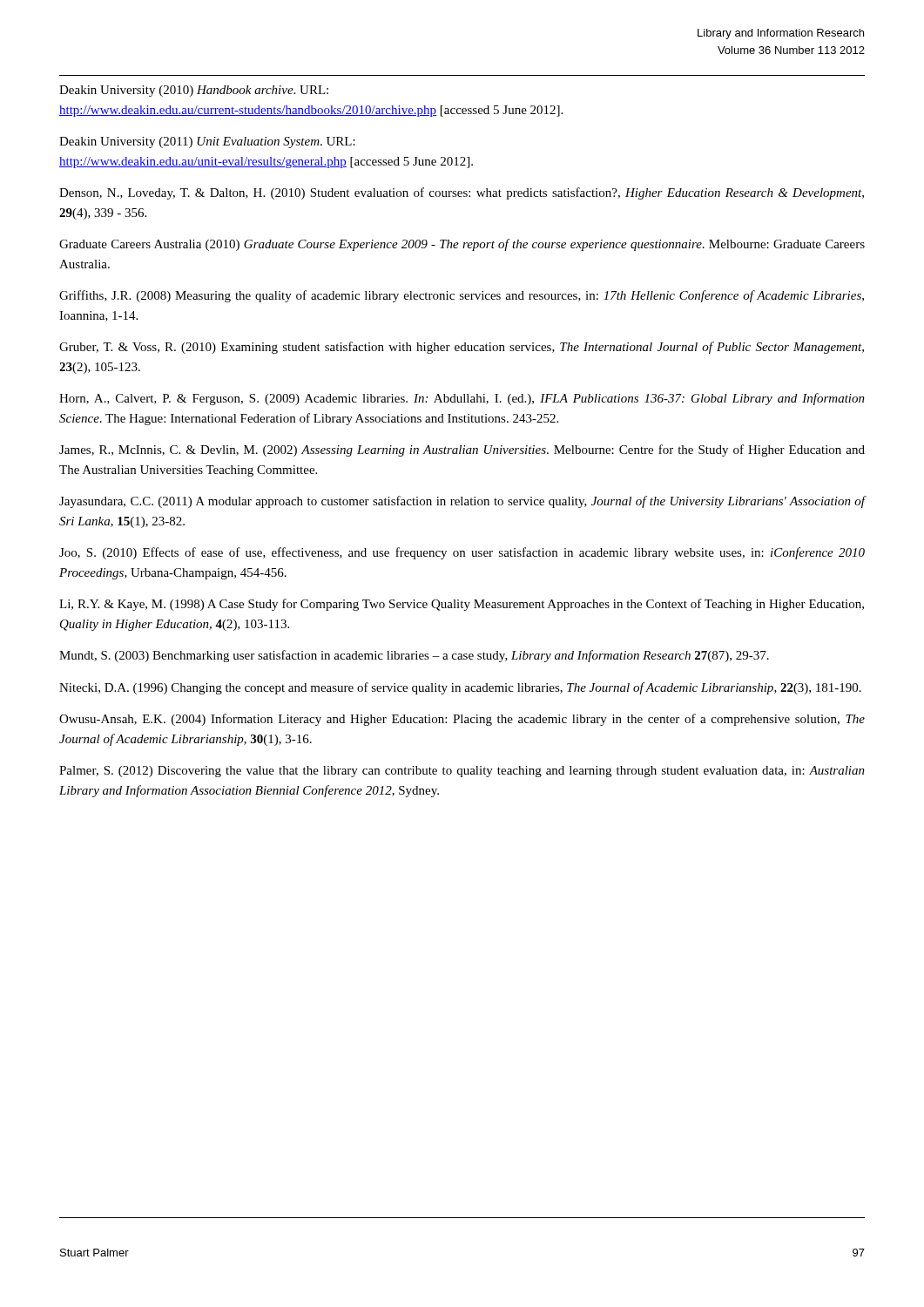
Task: Locate the block starting "Gruber, T. & Voss, R."
Action: 462,357
